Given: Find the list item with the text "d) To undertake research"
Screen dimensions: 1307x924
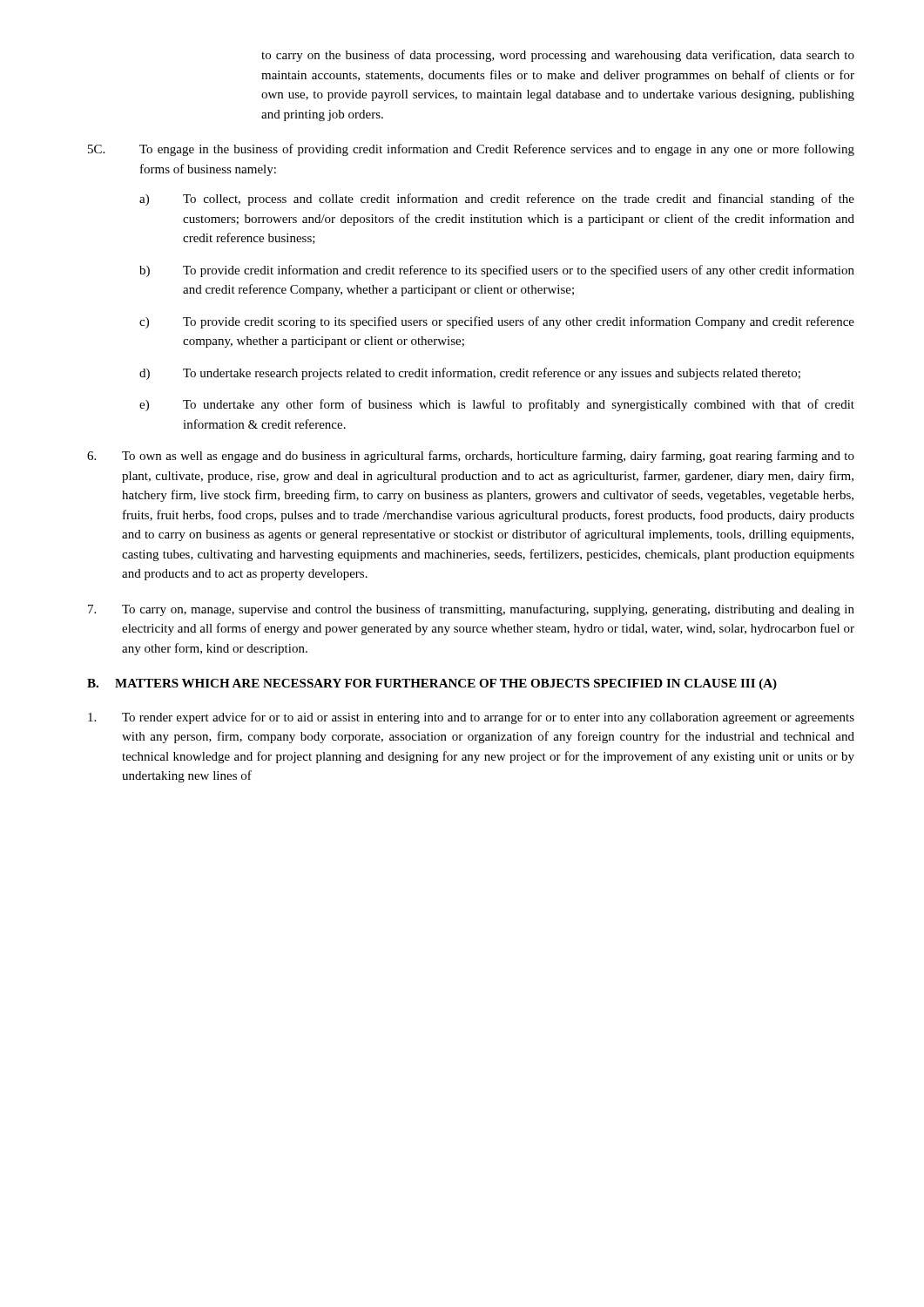Looking at the screenshot, I should [497, 373].
